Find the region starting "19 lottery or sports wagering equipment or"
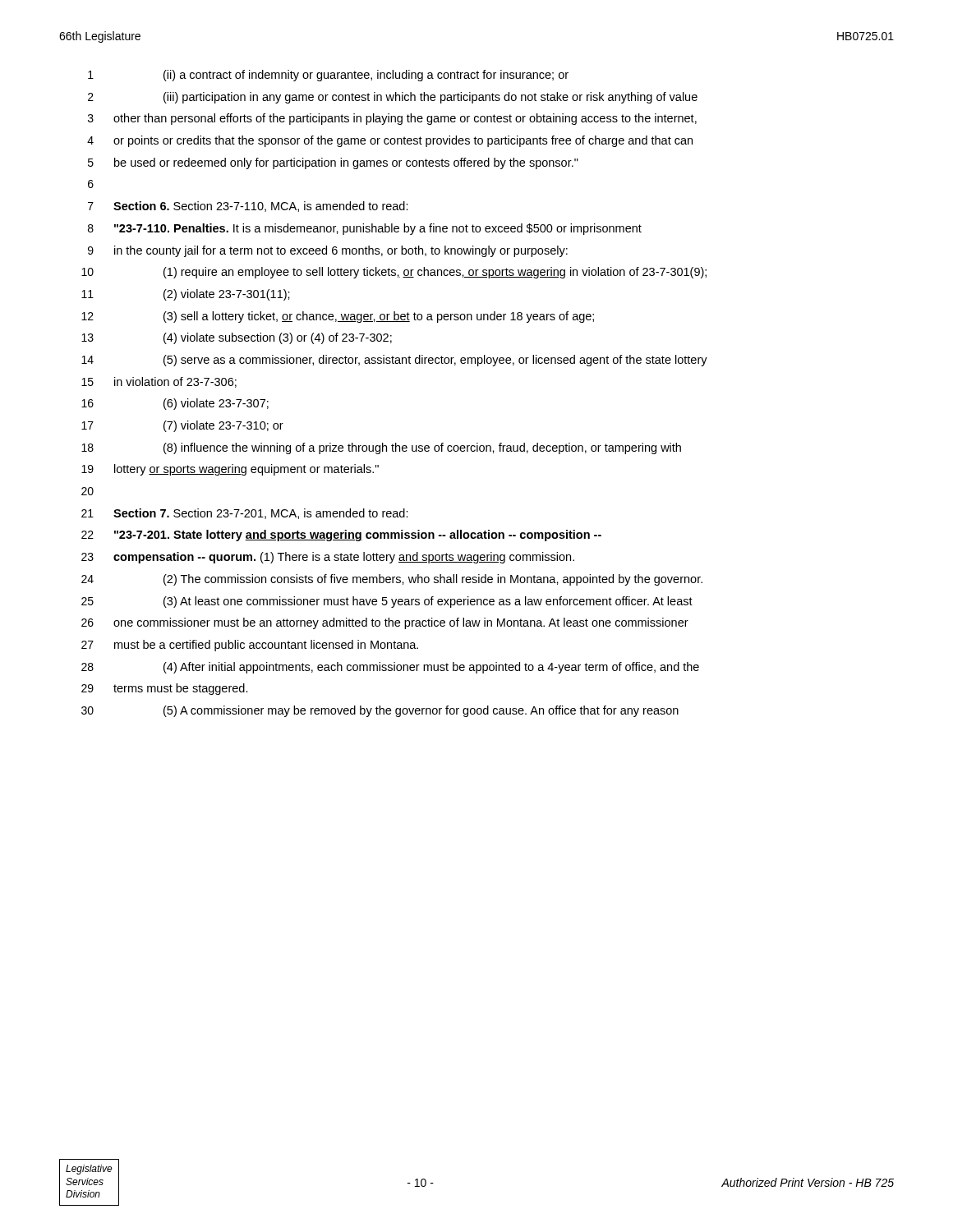This screenshot has width=953, height=1232. [230, 470]
